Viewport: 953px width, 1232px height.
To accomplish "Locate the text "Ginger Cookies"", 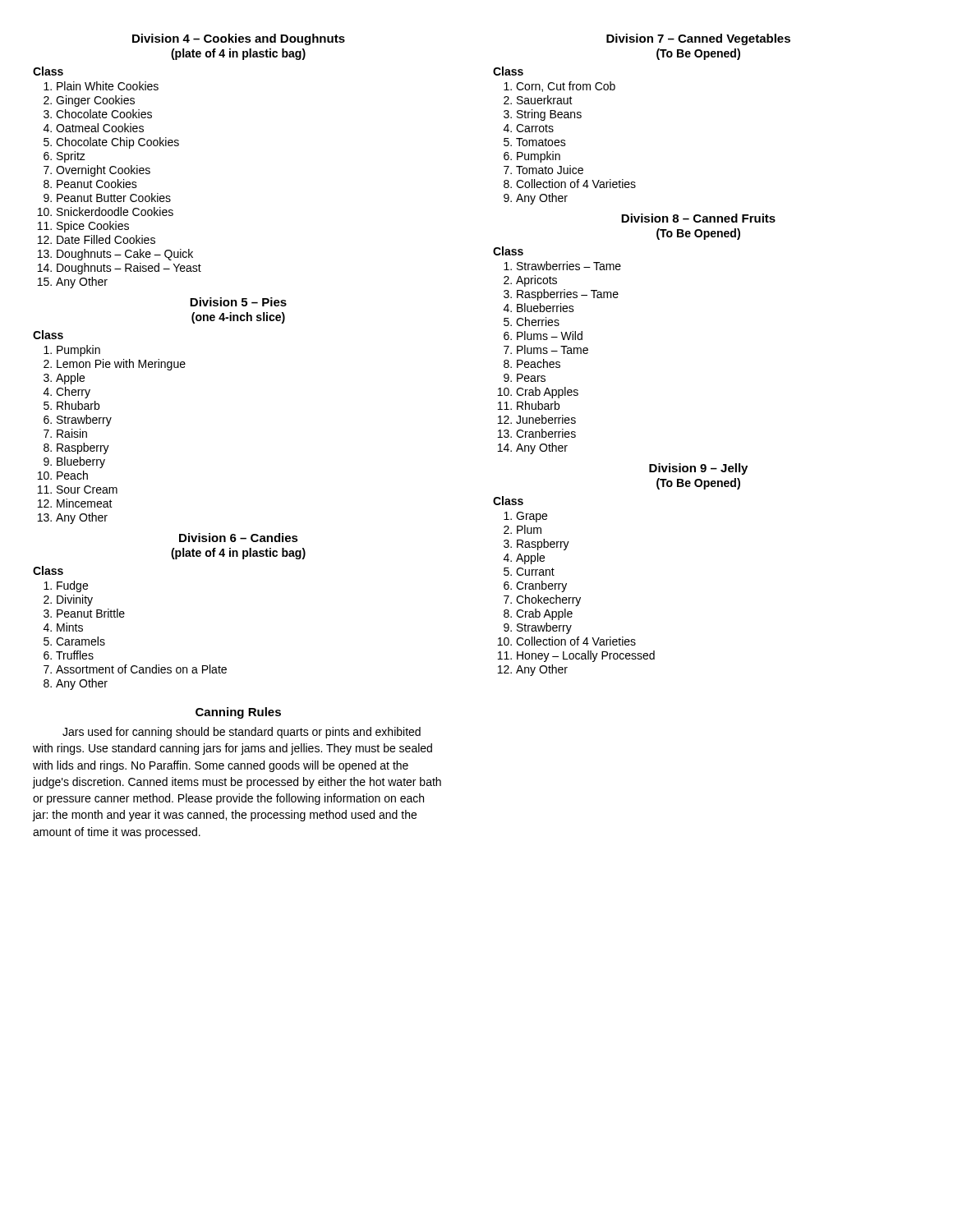I will (95, 100).
